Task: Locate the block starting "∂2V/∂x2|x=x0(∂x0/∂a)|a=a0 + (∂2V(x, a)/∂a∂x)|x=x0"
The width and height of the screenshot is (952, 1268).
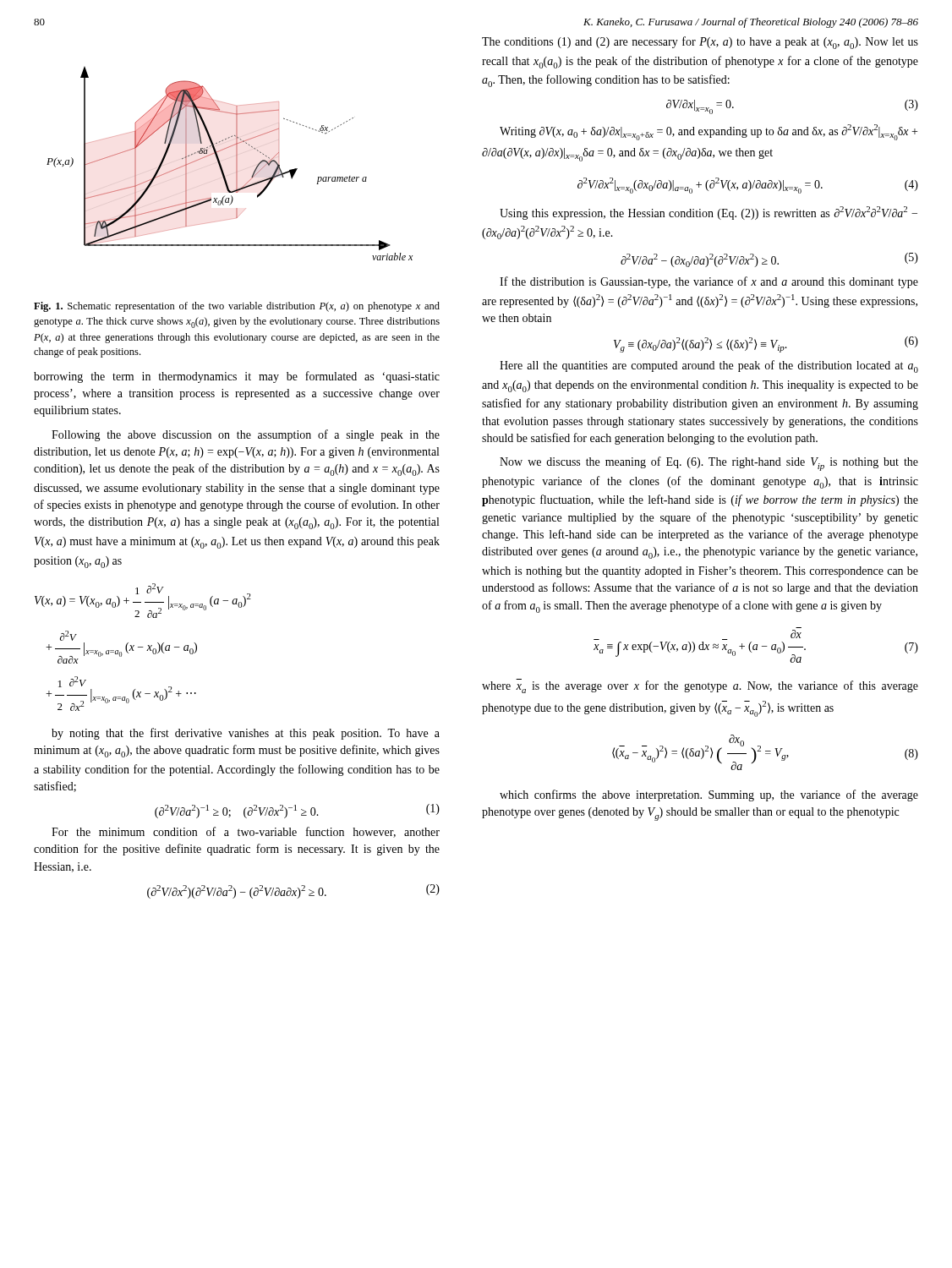Action: tap(748, 185)
